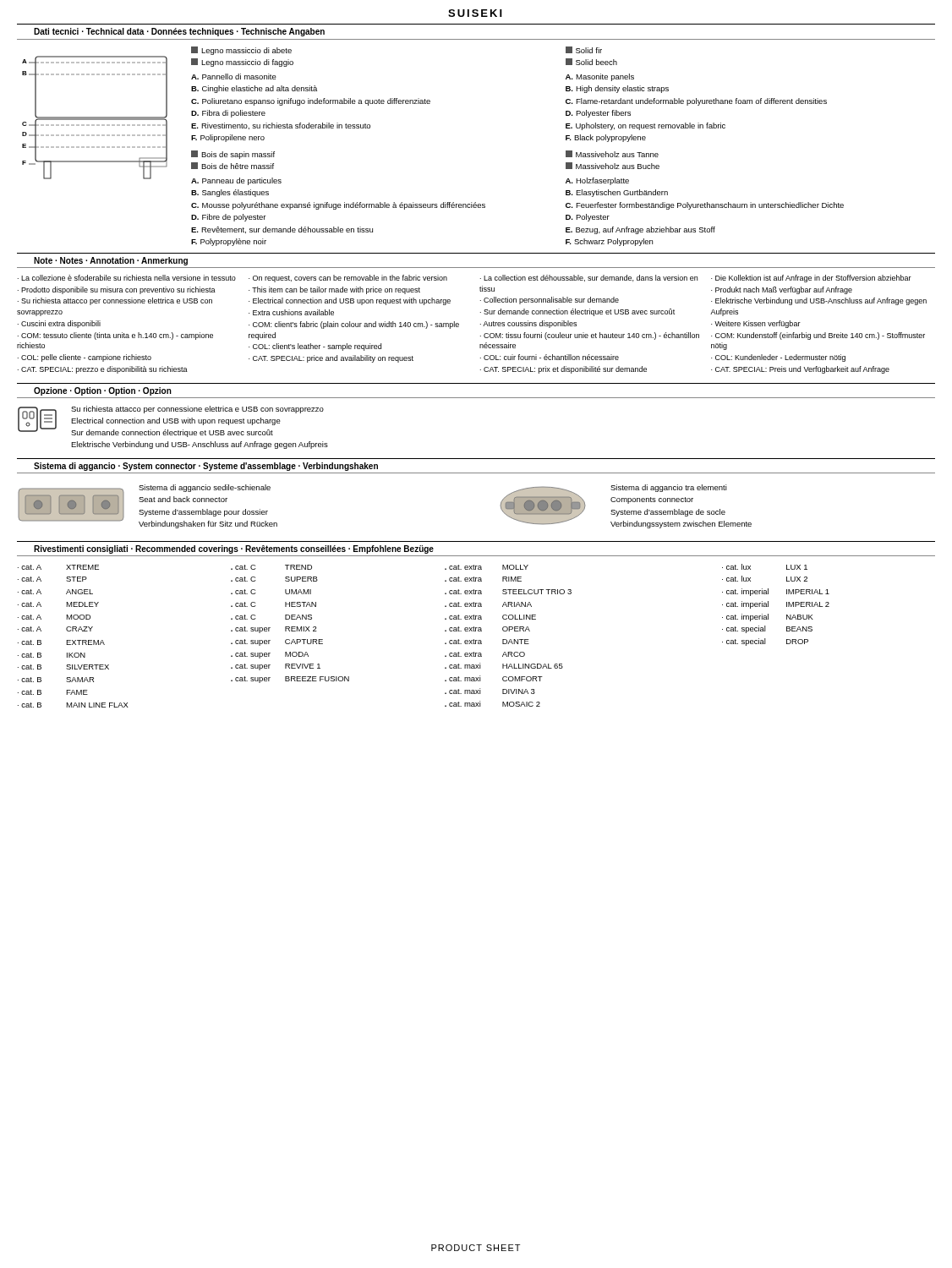Locate the block of text that opens with "· On request, covers can be removable"
This screenshot has width=952, height=1268.
pos(360,319)
